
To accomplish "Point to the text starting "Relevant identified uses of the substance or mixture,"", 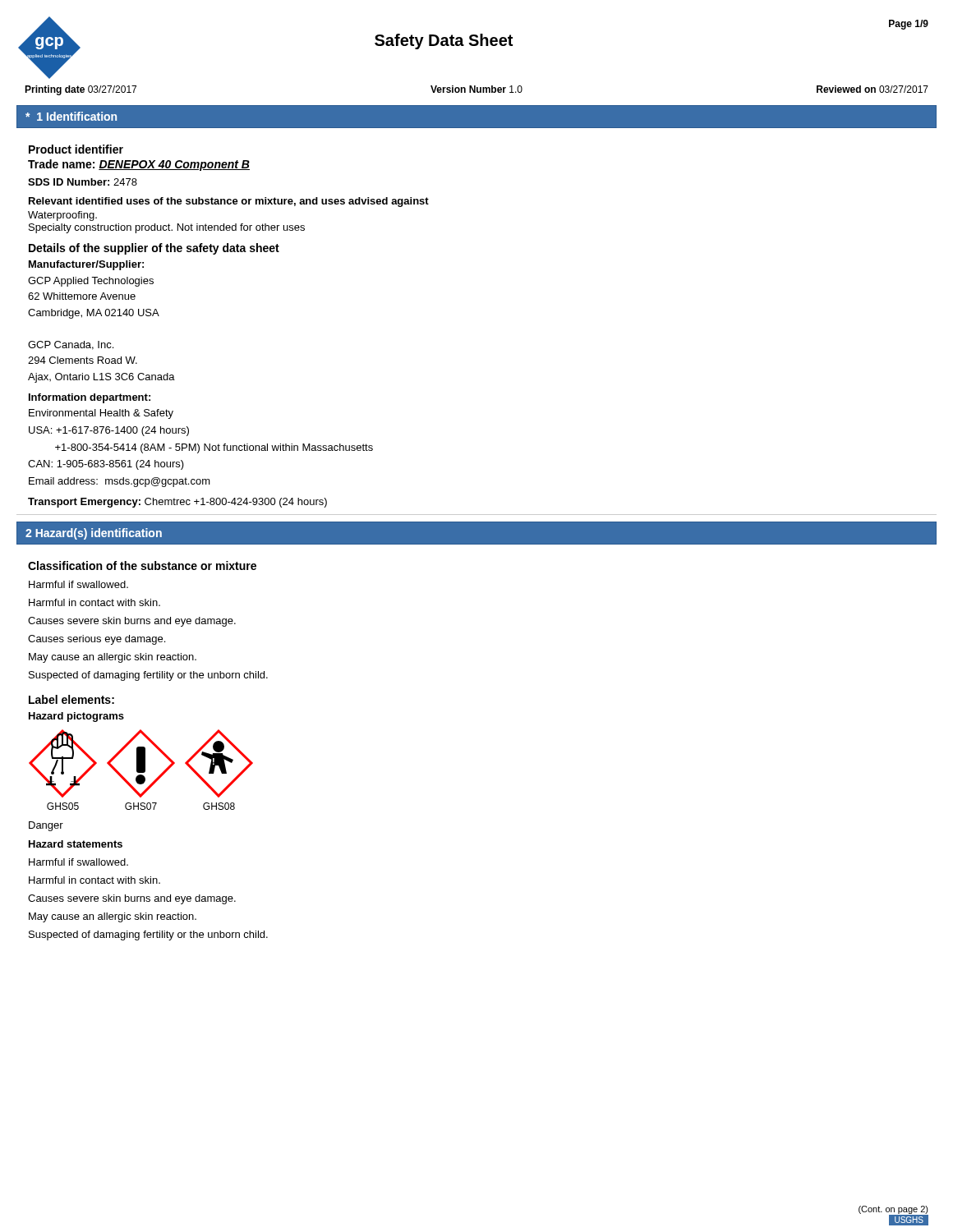I will click(x=228, y=201).
